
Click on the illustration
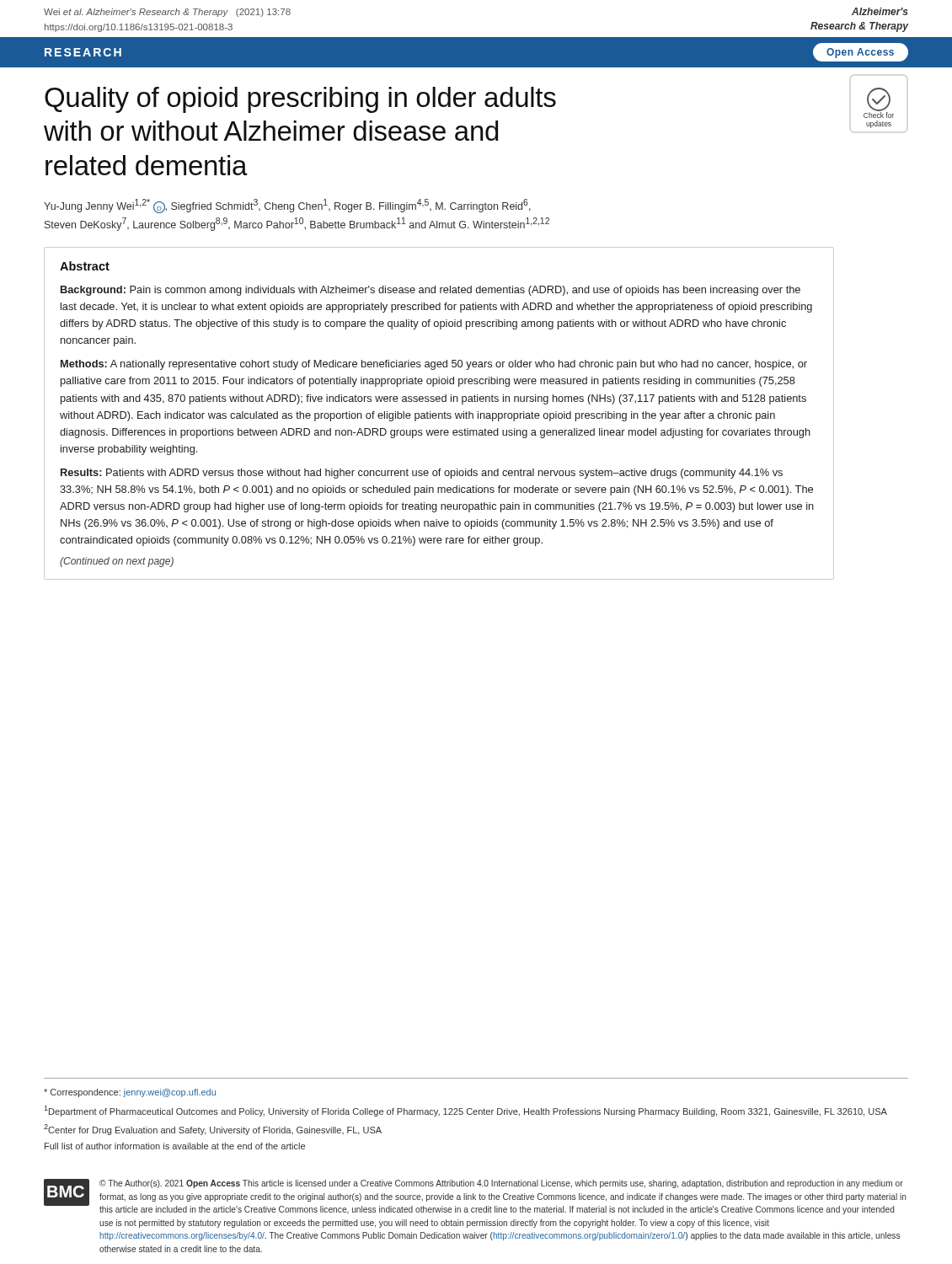879,105
